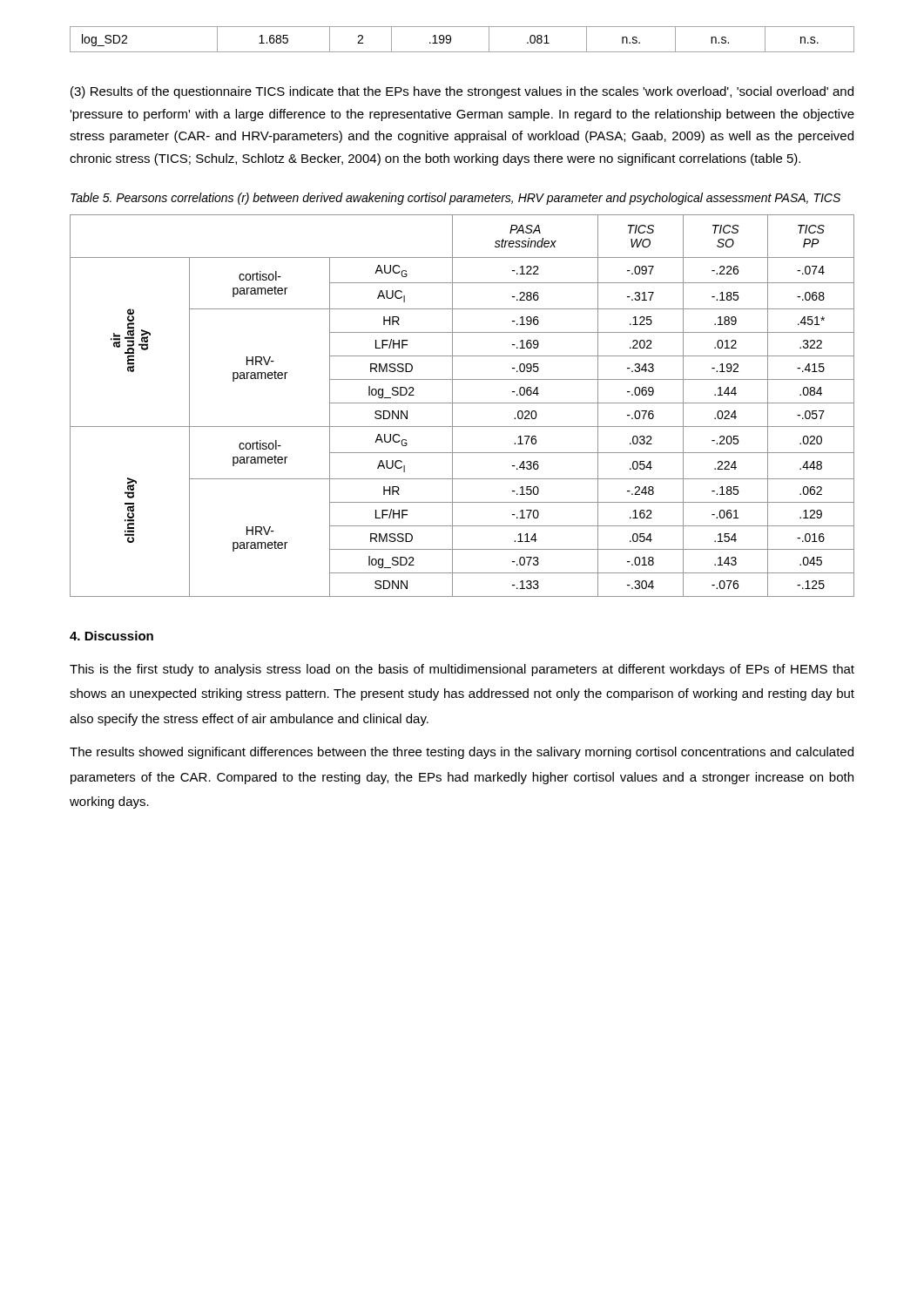Locate the block starting "The results showed significant differences between the three"
924x1307 pixels.
(462, 777)
